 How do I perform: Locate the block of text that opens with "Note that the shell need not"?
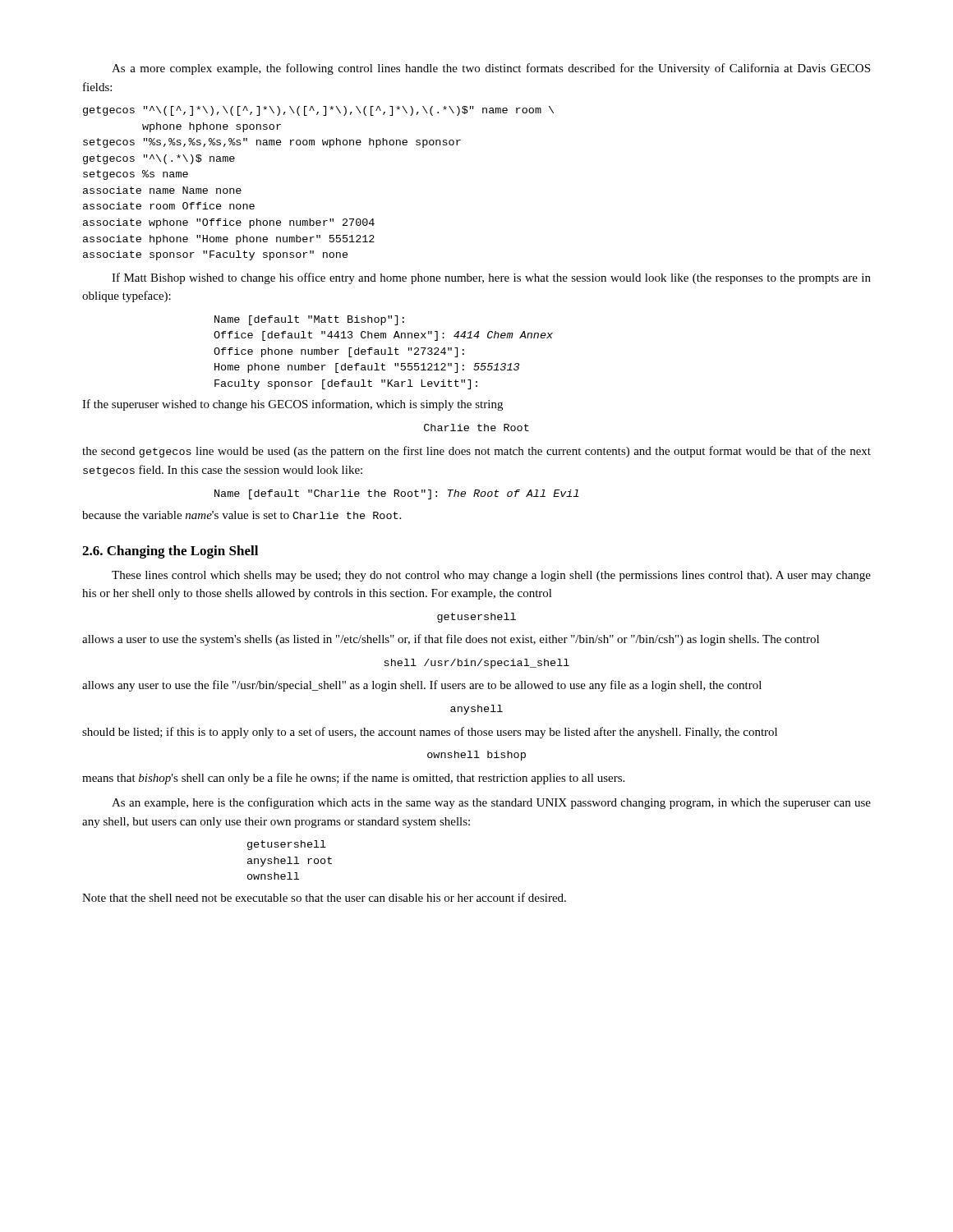(324, 898)
